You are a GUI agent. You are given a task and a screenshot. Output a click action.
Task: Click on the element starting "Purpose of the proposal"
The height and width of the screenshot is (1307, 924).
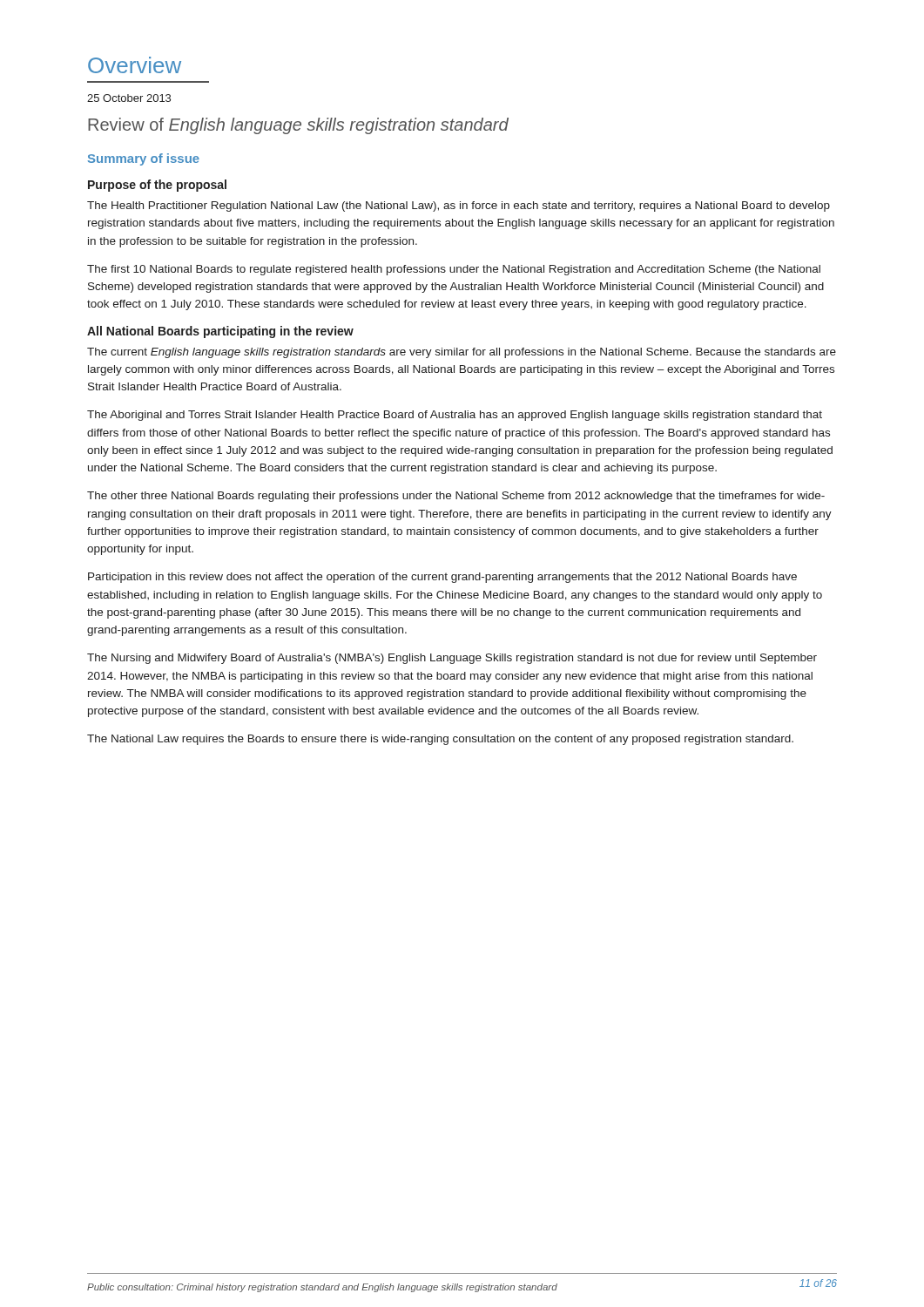point(157,186)
